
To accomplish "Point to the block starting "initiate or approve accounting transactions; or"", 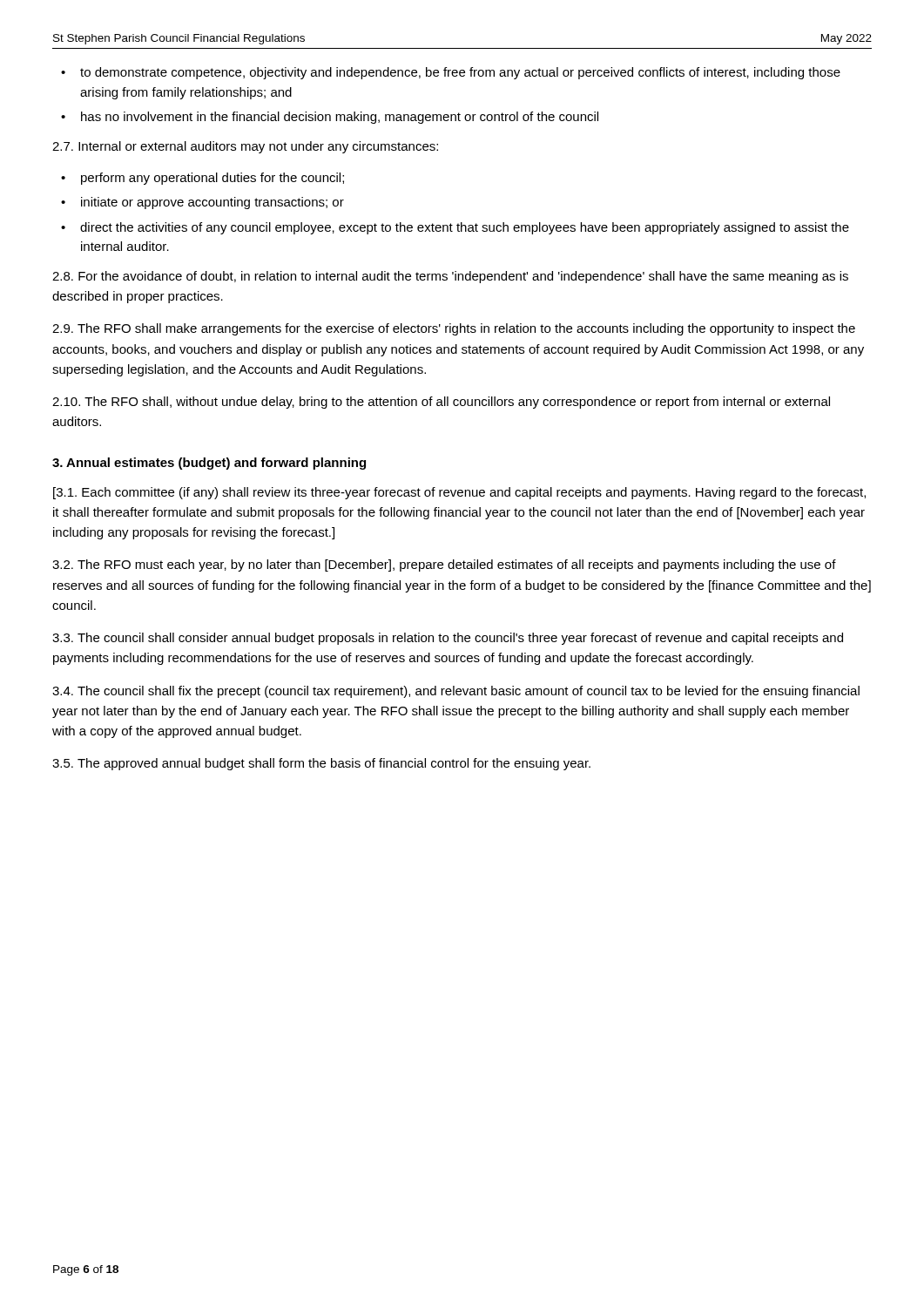I will [x=212, y=202].
